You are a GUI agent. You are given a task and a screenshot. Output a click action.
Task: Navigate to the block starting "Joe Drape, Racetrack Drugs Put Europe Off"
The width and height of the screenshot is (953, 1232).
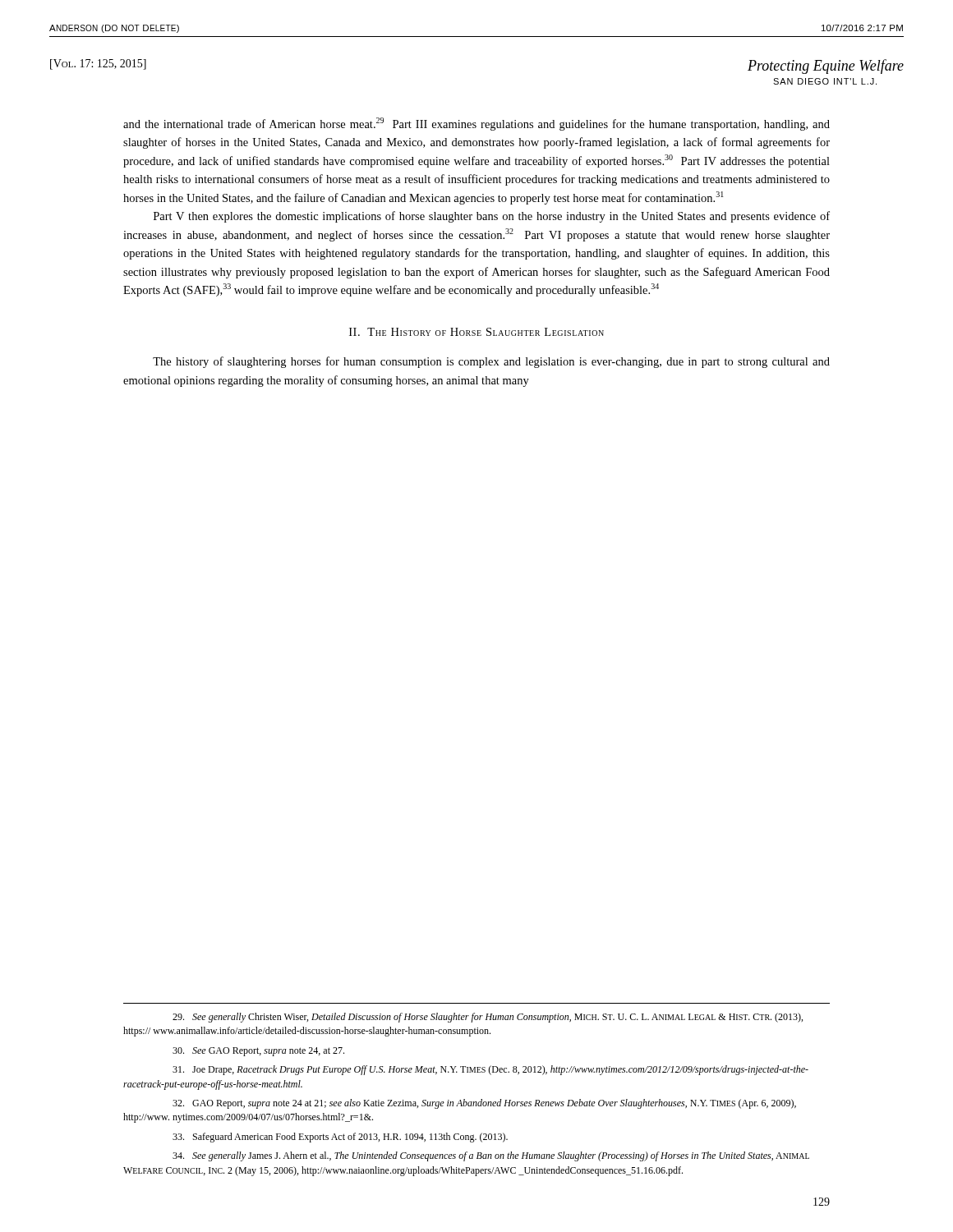466,1077
